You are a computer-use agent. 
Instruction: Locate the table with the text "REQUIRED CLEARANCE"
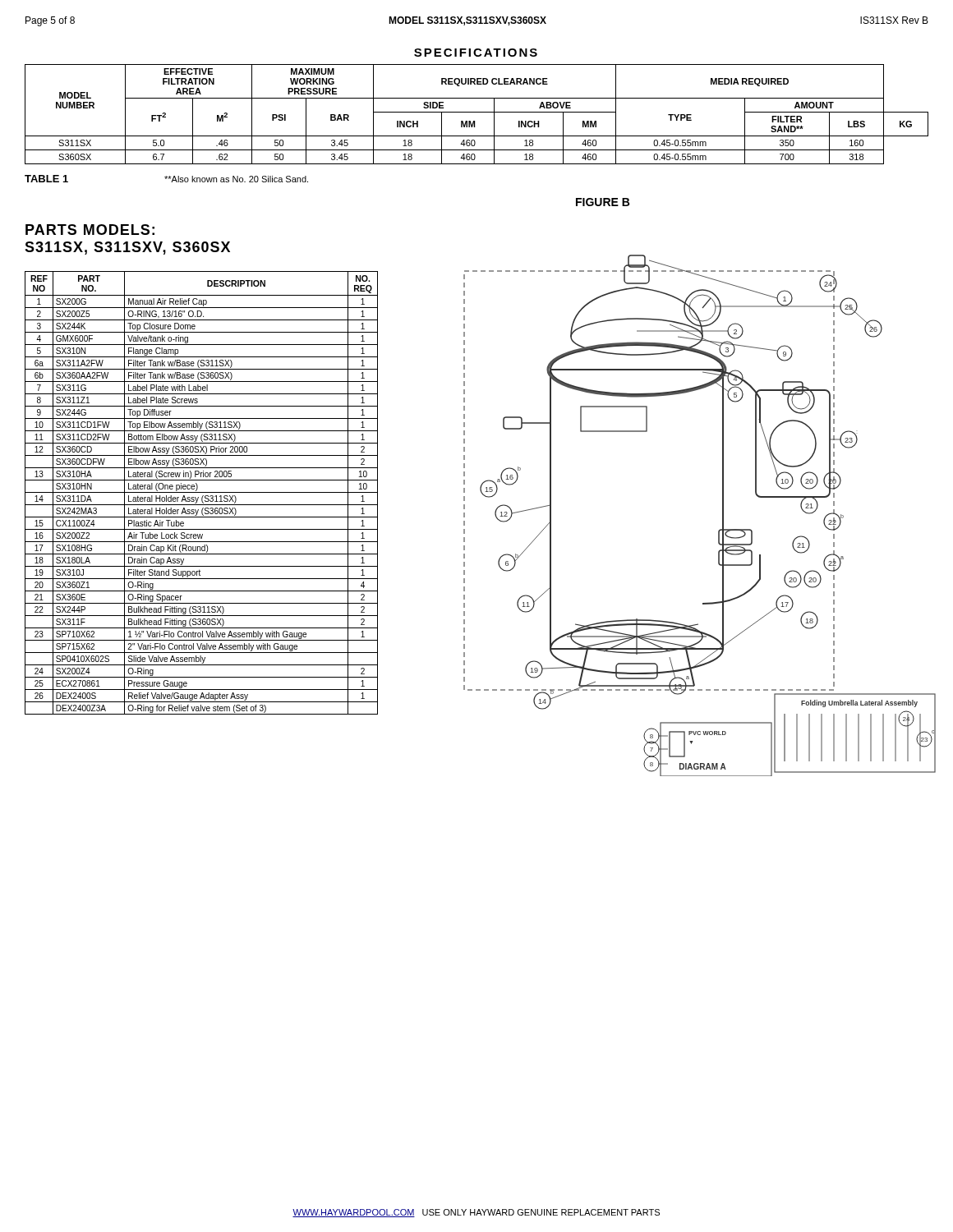tap(476, 114)
